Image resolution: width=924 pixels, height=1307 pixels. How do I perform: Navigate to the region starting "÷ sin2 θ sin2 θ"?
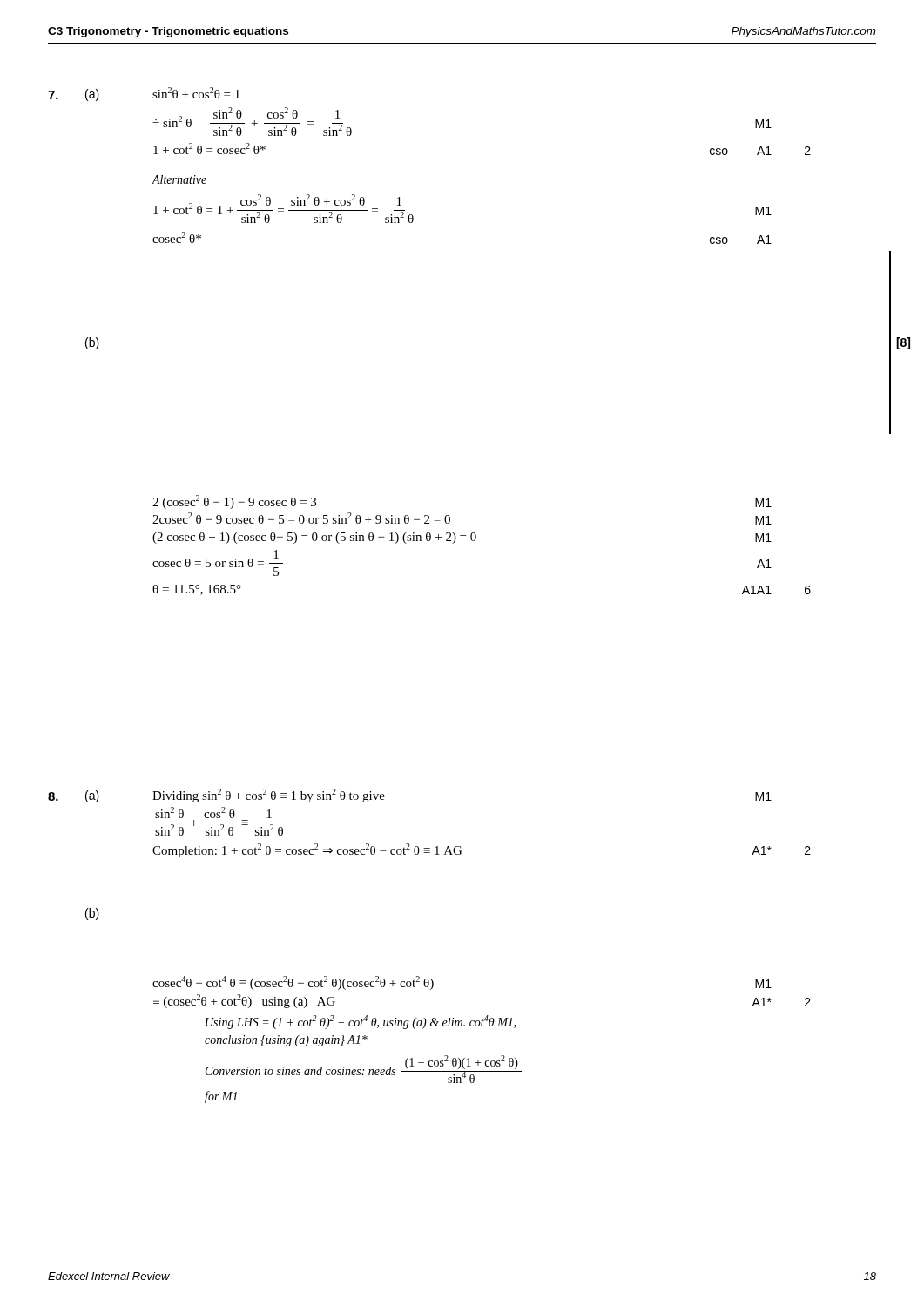[x=227, y=123]
